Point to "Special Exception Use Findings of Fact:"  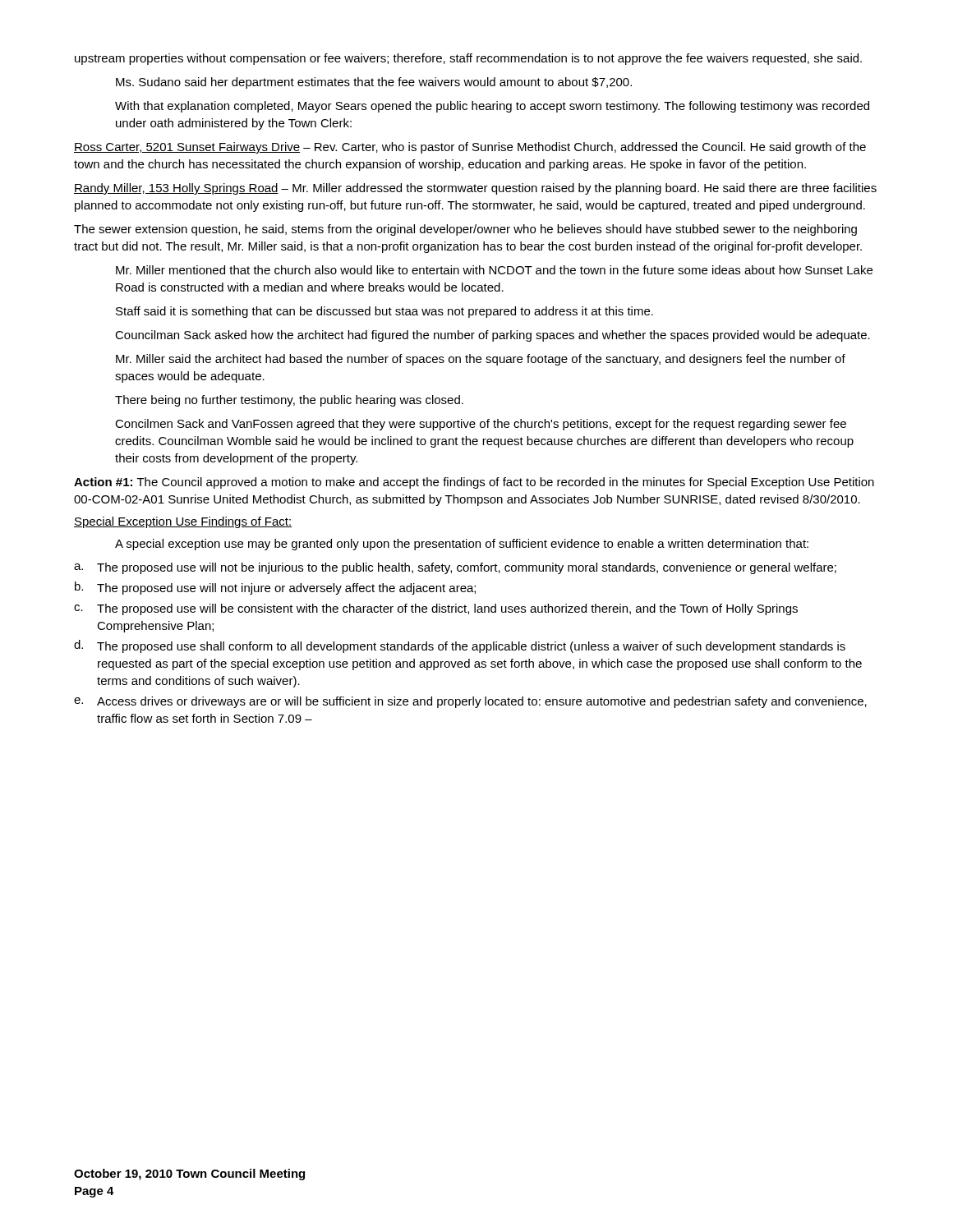(183, 521)
